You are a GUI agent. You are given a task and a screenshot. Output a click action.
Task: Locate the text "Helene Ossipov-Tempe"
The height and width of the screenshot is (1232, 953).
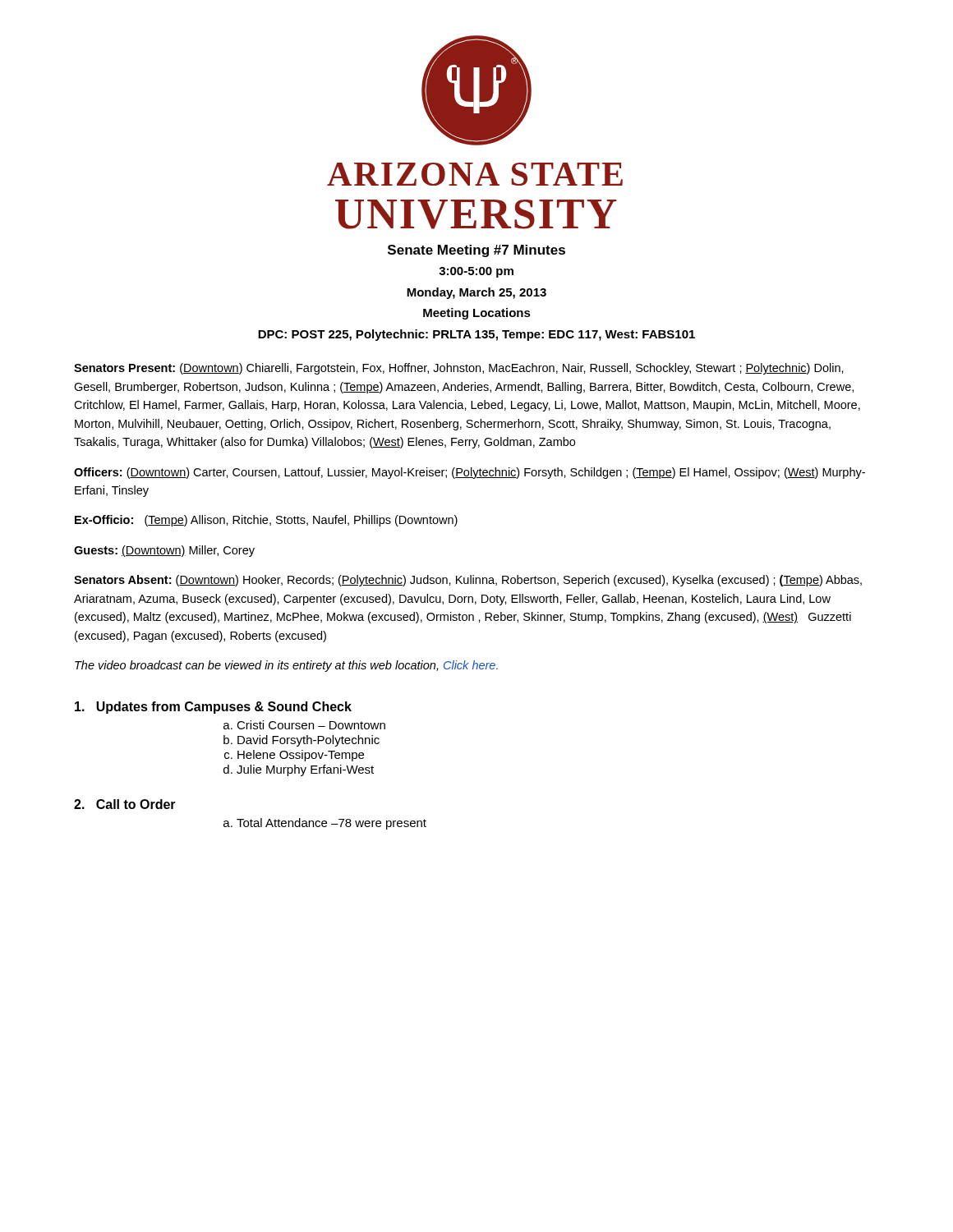[301, 754]
